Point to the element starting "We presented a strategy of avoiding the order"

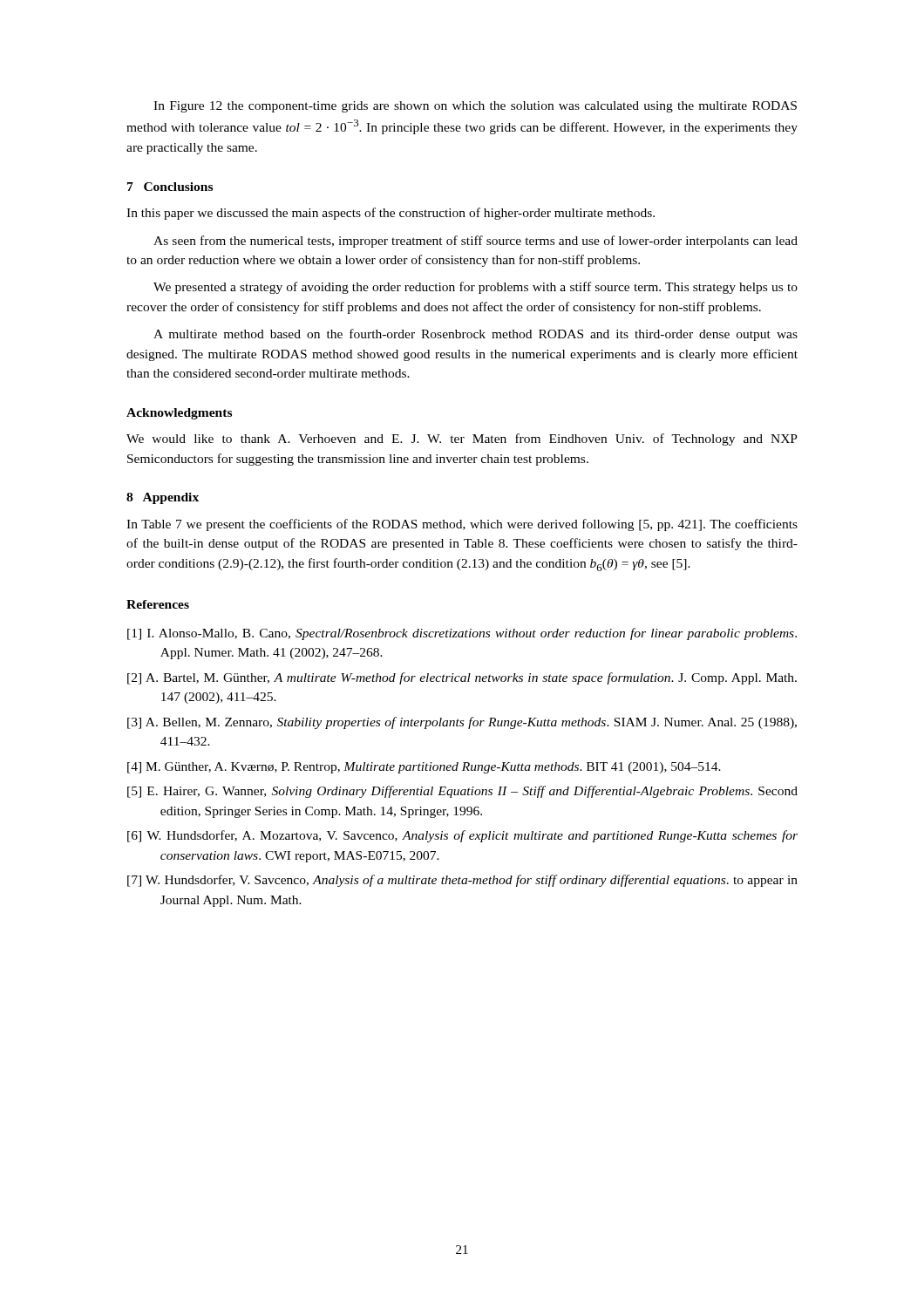[x=462, y=297]
